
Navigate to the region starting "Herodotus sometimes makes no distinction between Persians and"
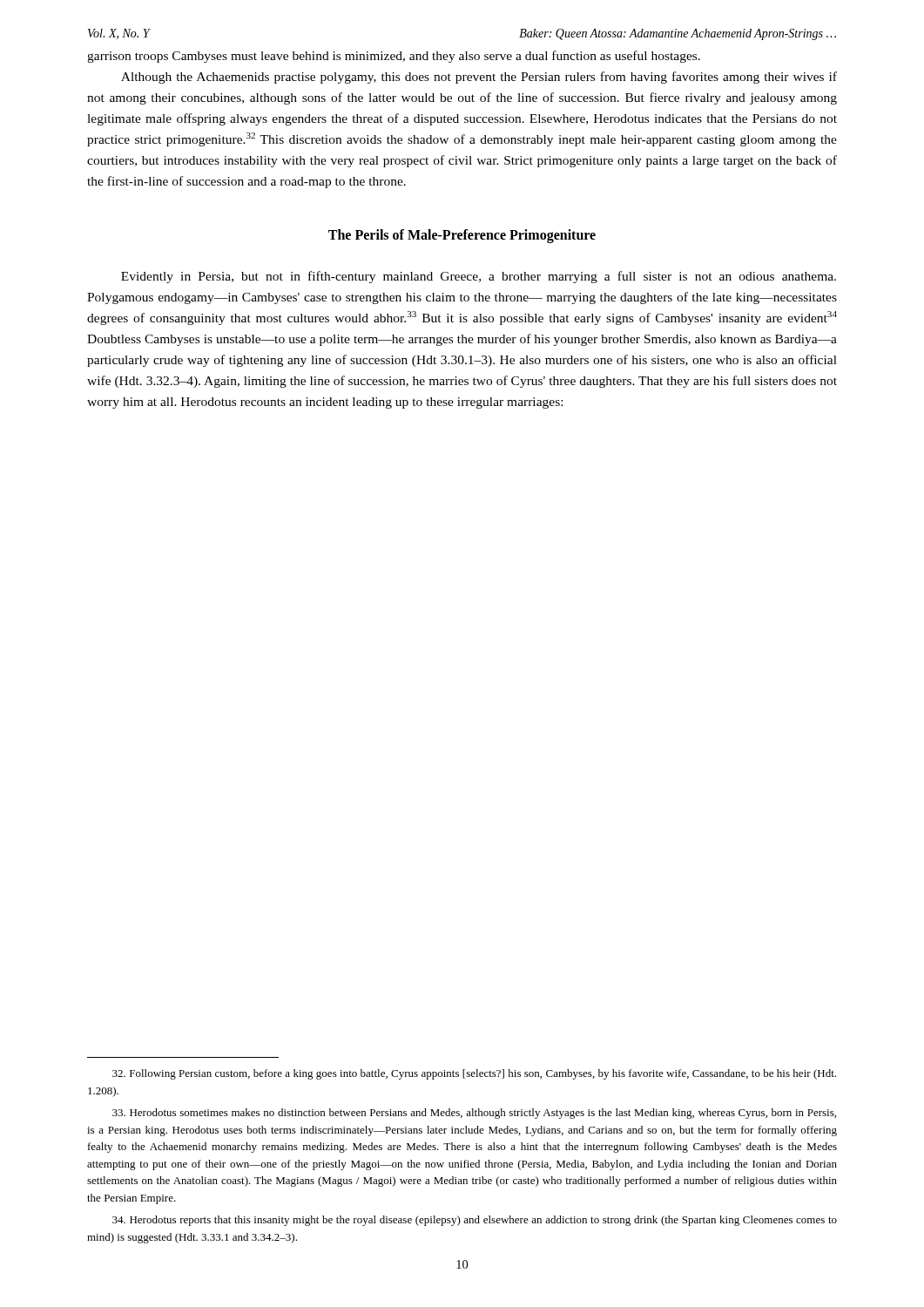pyautogui.click(x=462, y=1155)
